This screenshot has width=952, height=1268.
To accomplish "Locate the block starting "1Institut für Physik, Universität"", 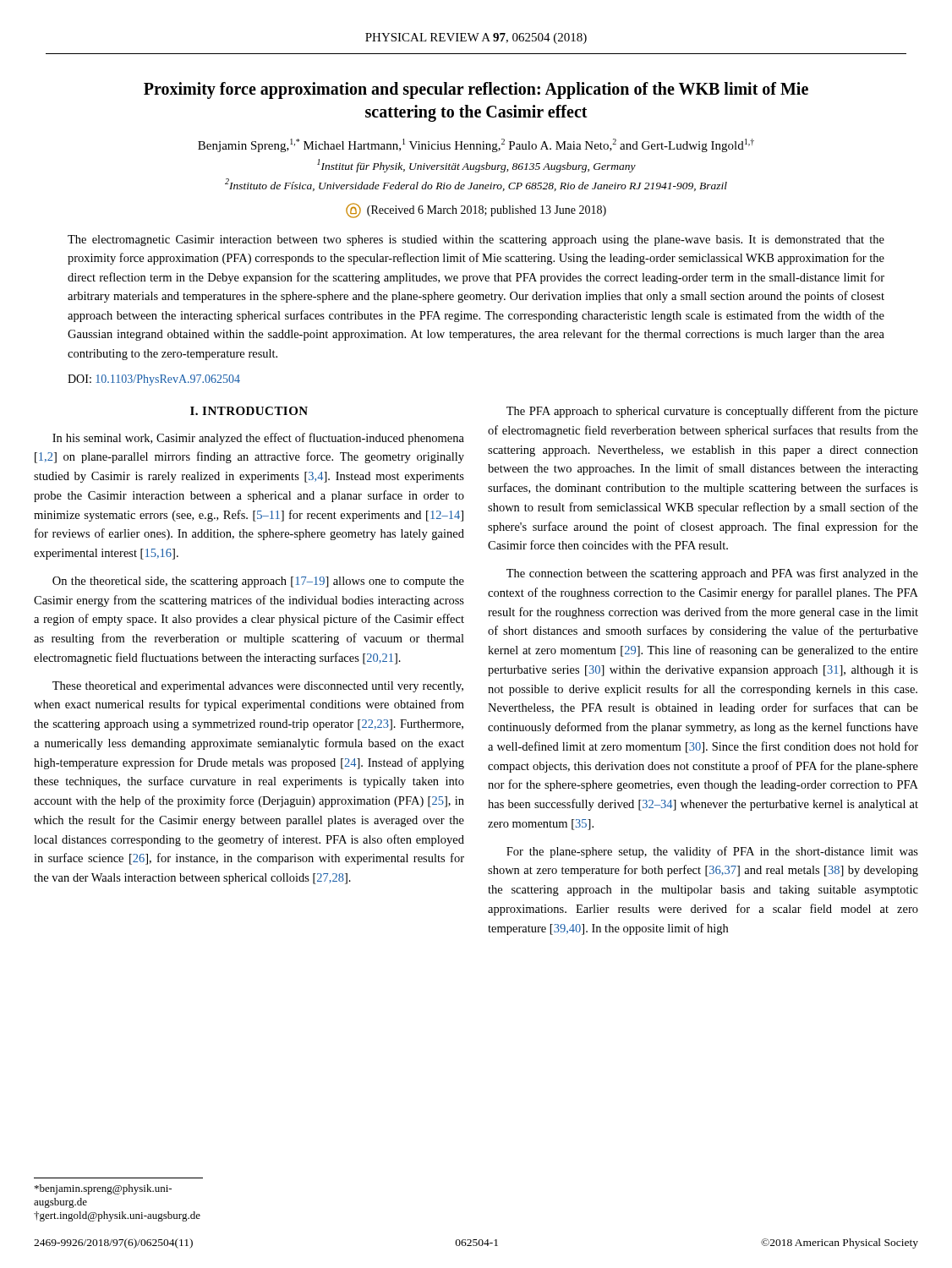I will (x=476, y=165).
